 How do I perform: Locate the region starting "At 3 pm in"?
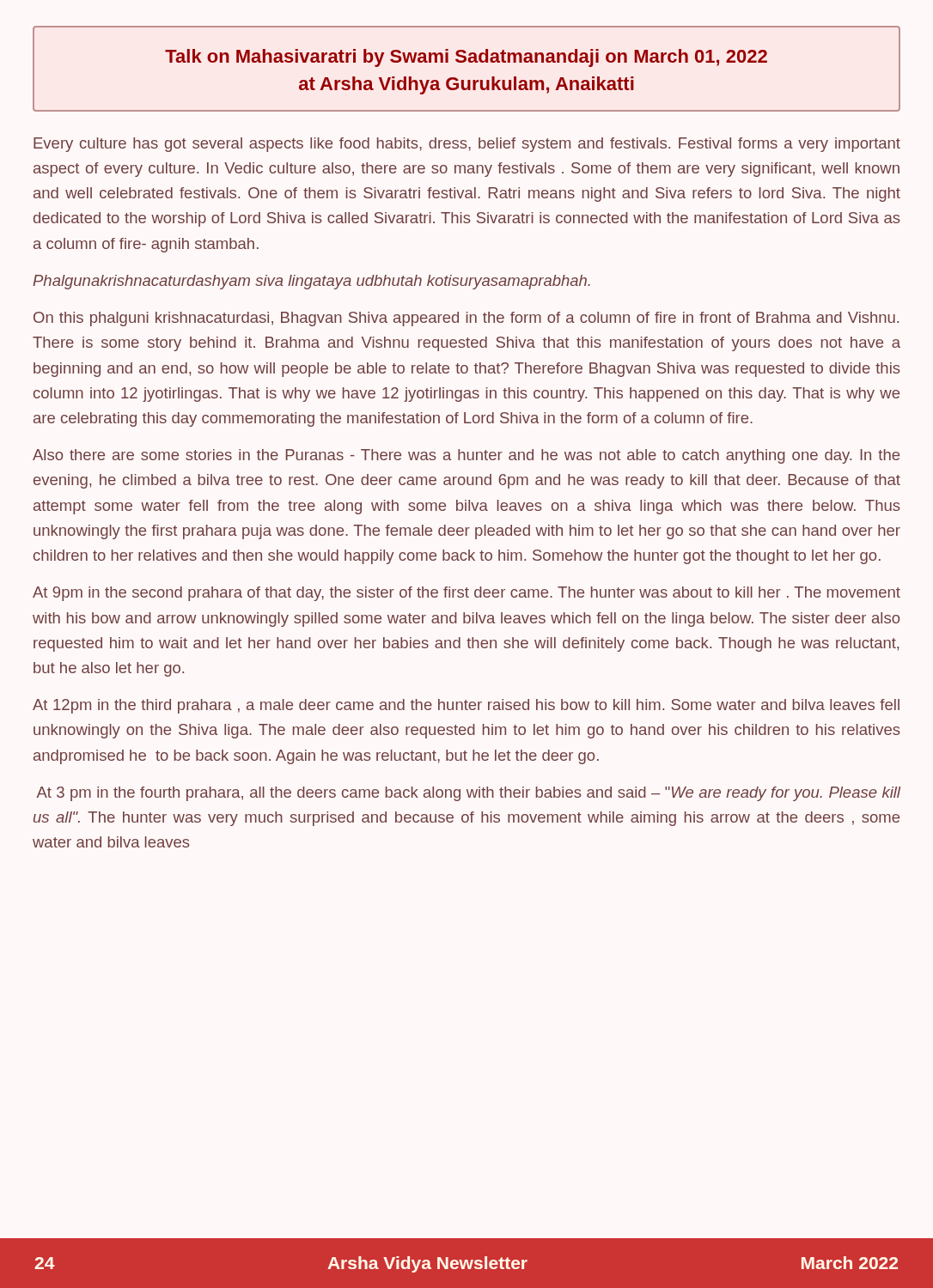tap(466, 817)
